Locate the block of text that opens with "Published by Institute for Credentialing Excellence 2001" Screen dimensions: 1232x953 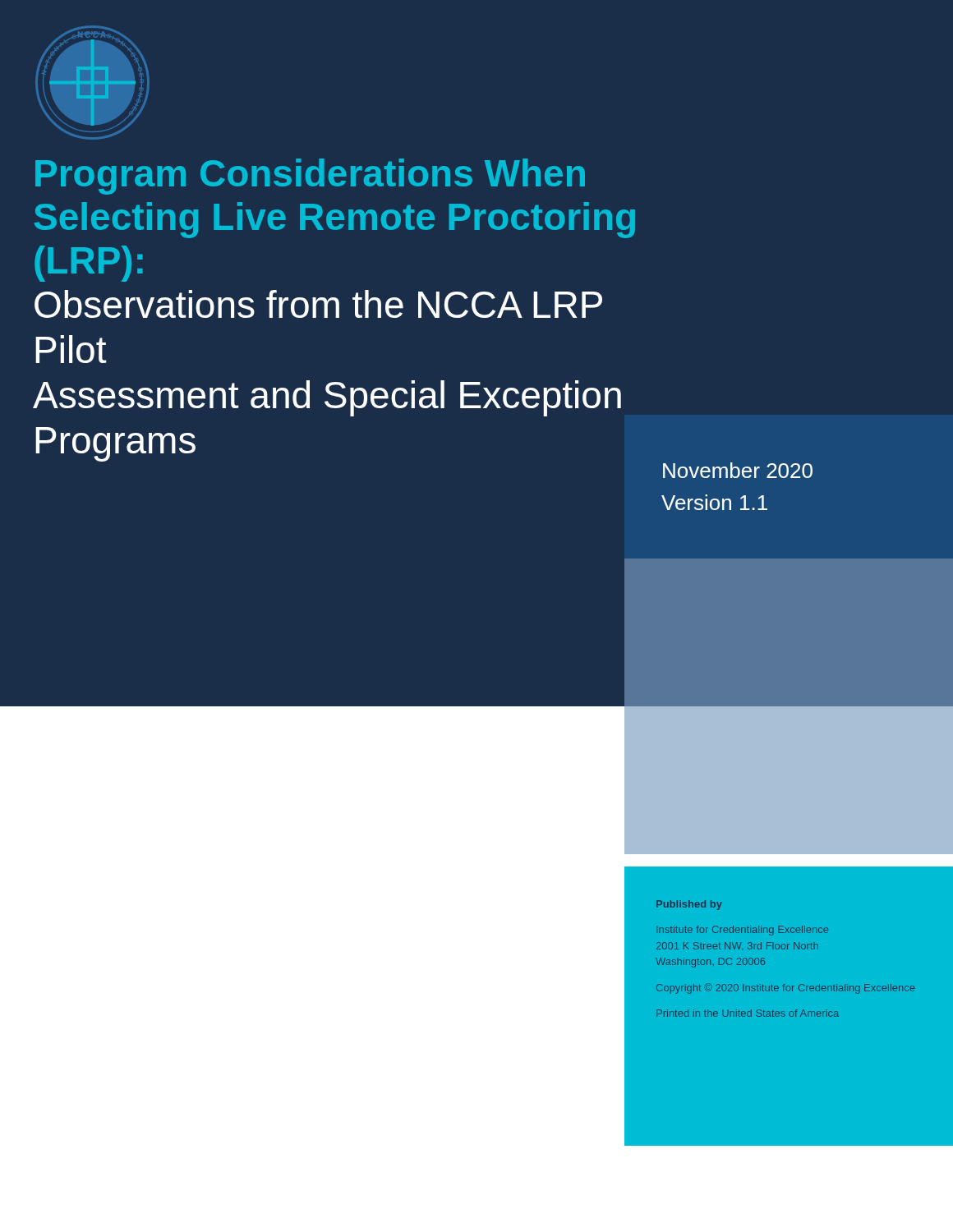click(x=789, y=960)
